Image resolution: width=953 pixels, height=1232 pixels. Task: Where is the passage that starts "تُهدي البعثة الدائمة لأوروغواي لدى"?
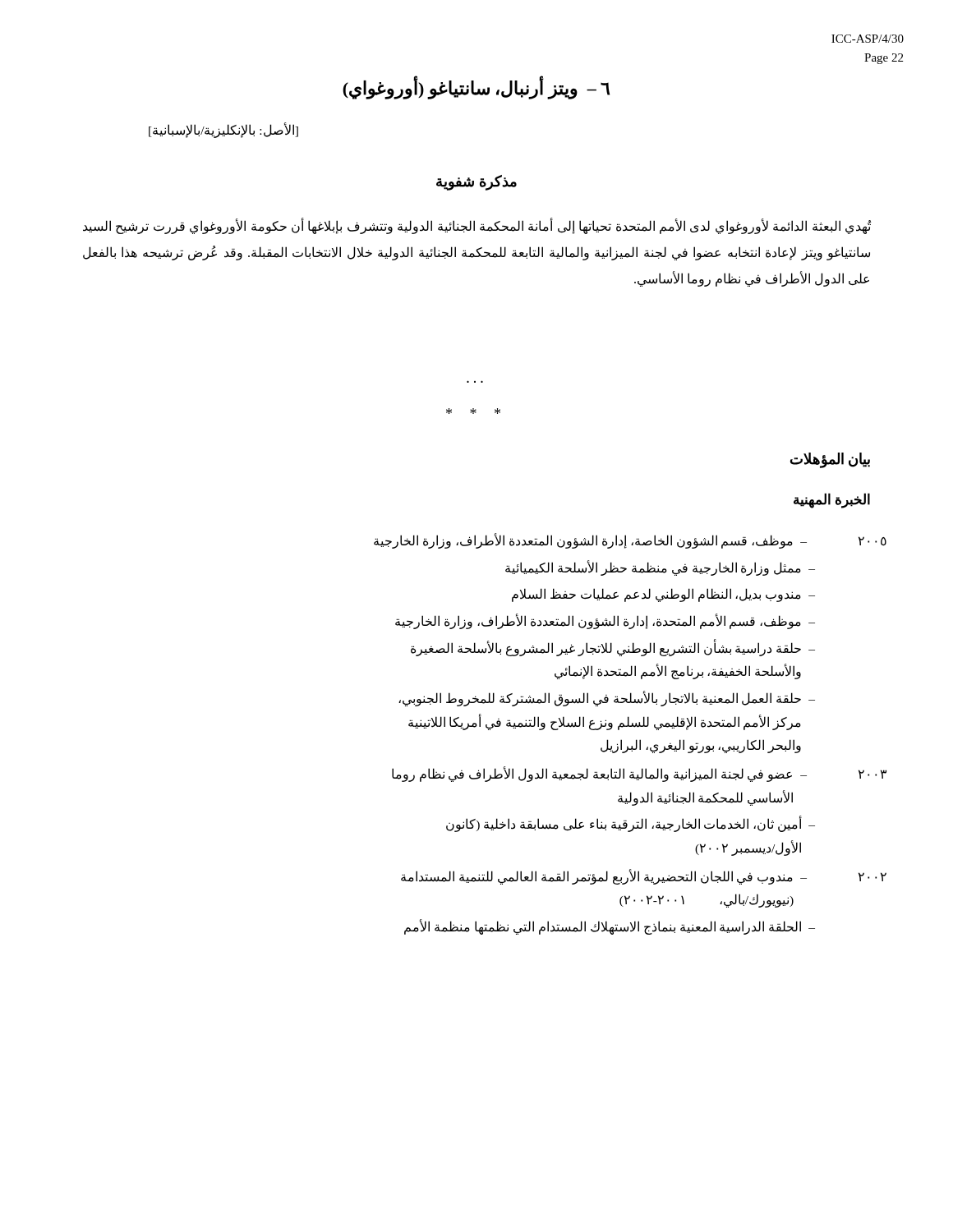(476, 253)
